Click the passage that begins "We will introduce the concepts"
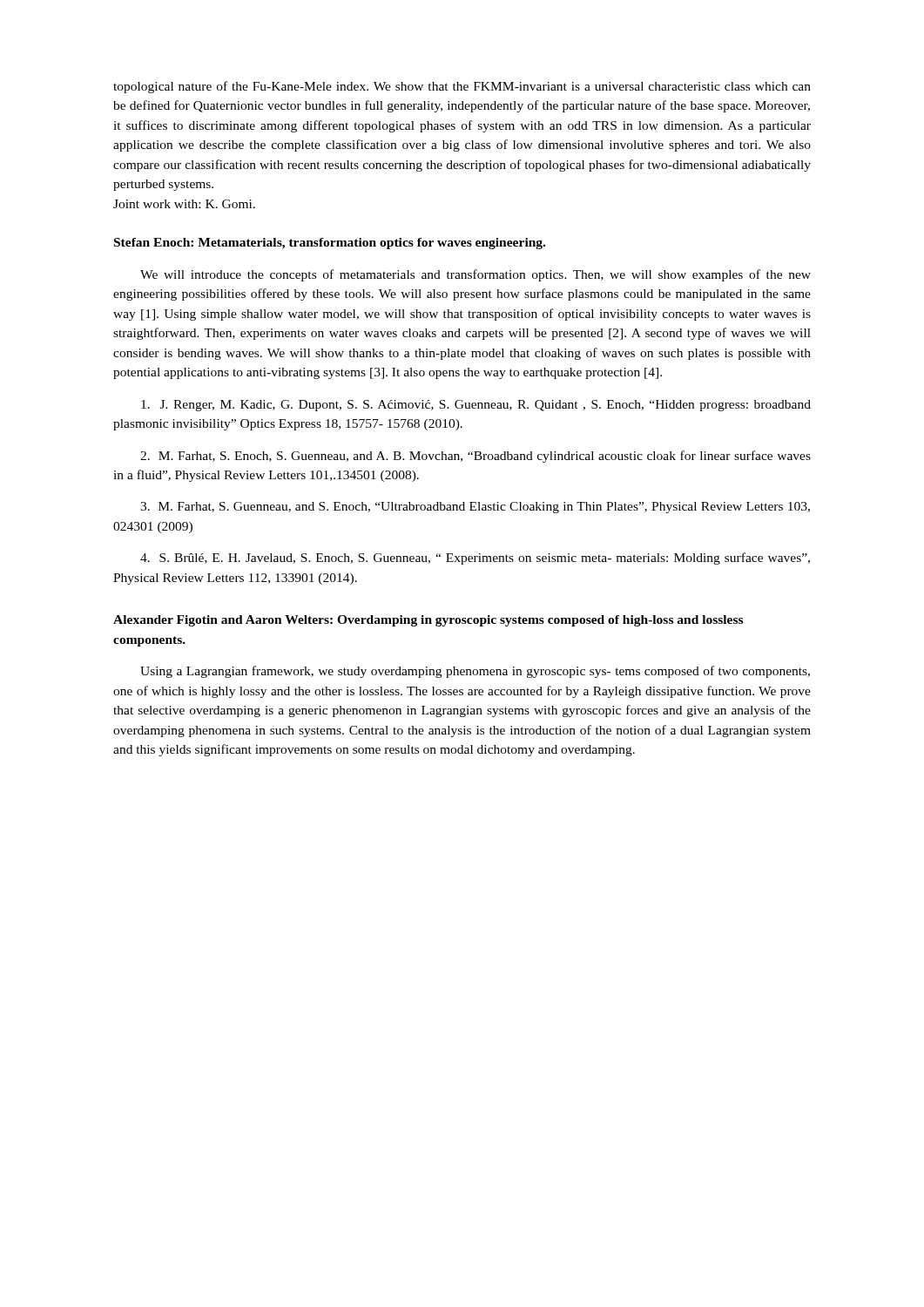Viewport: 924px width, 1307px height. (462, 323)
